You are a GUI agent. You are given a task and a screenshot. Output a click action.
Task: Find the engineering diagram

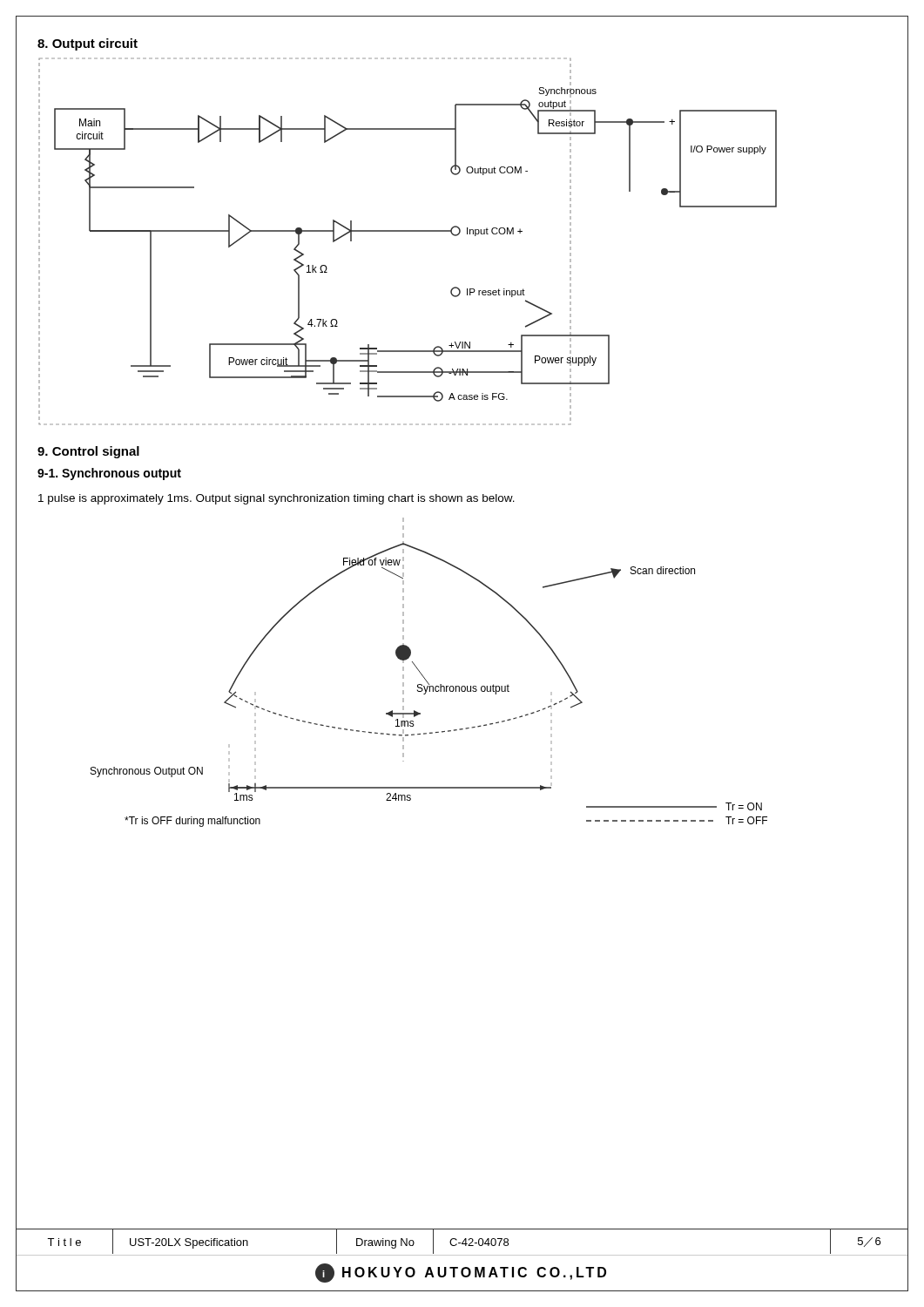455,674
